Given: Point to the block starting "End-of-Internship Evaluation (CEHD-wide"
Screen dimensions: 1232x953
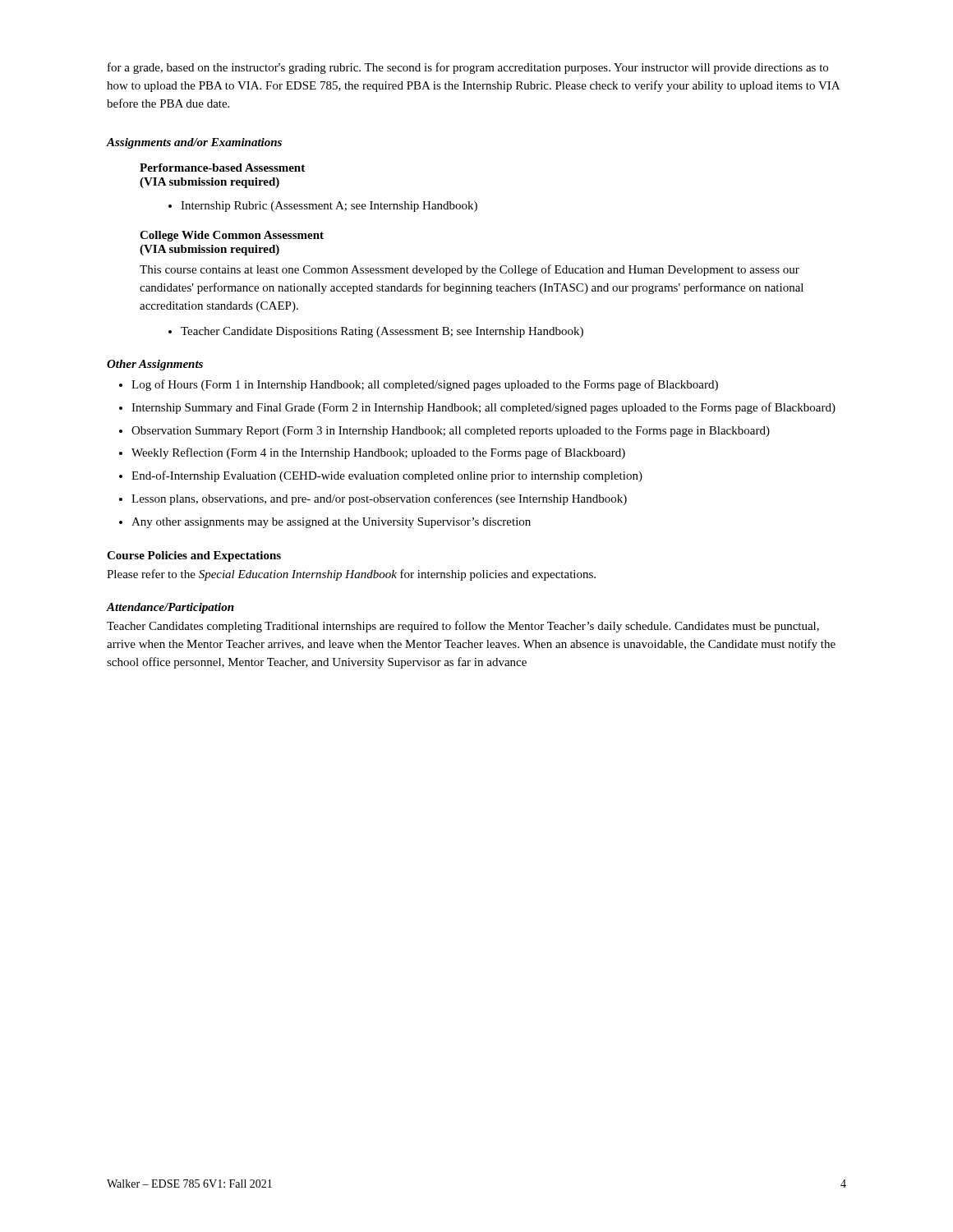Looking at the screenshot, I should (x=489, y=476).
